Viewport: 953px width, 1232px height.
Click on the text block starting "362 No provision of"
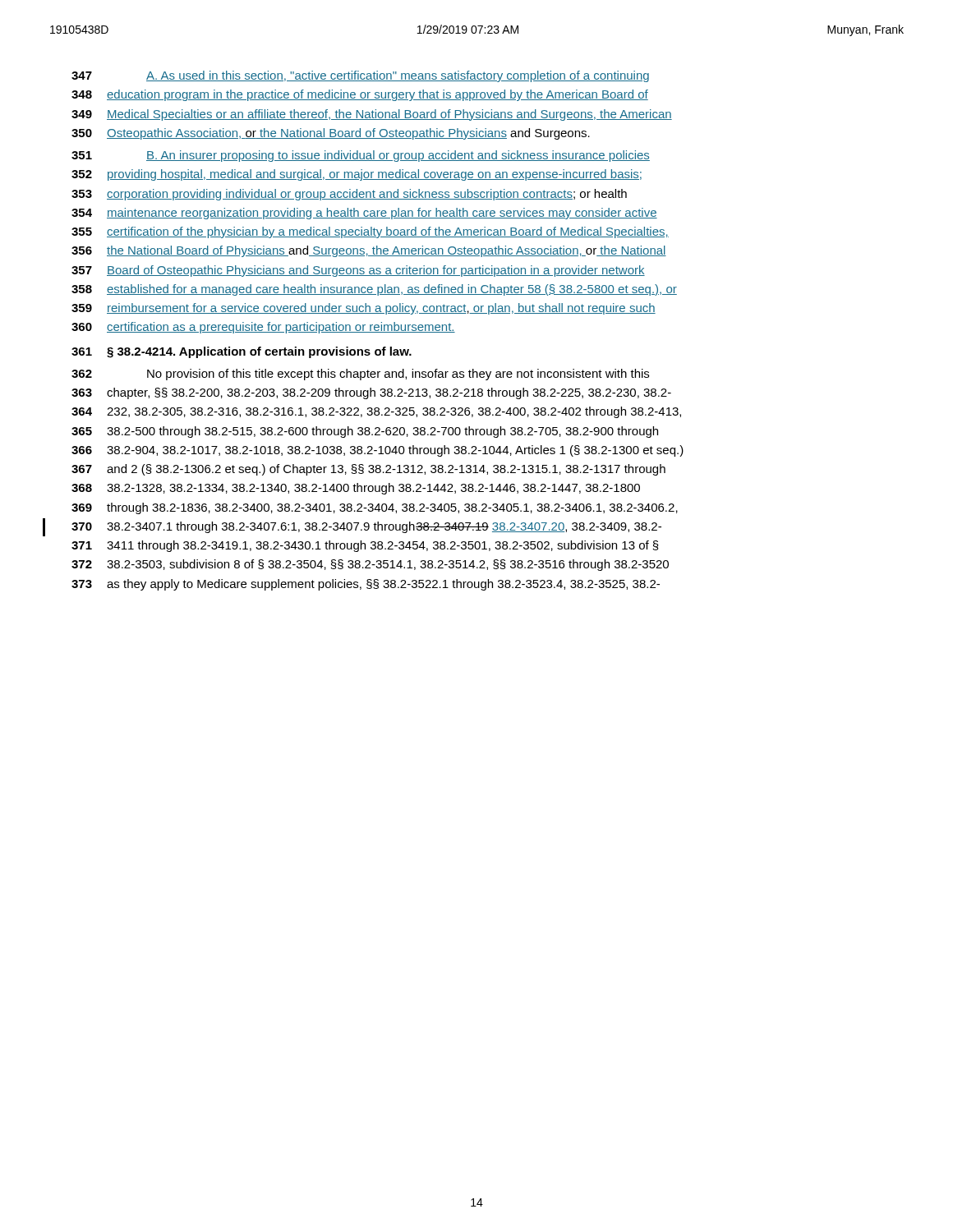click(x=476, y=373)
